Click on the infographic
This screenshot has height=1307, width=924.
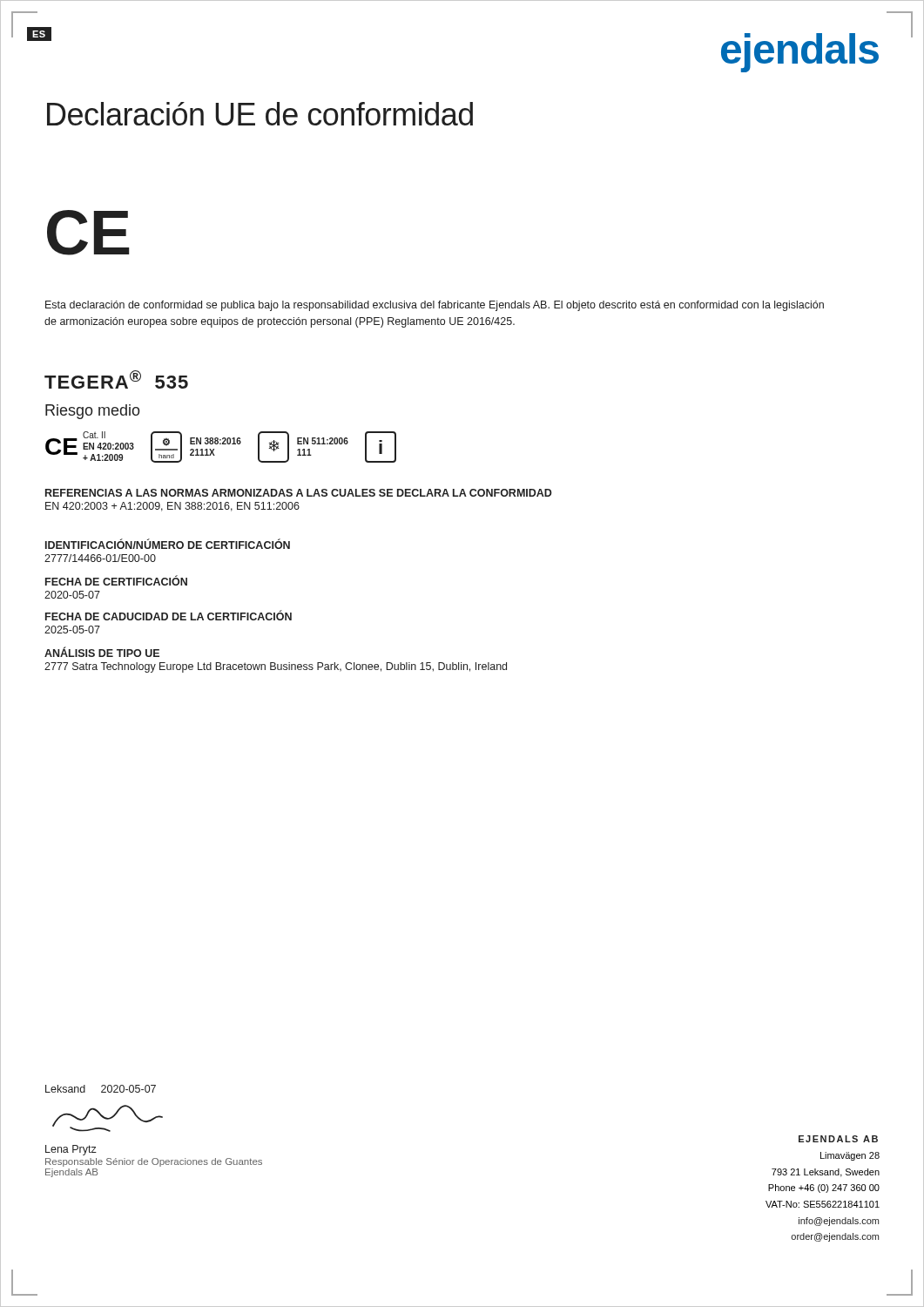point(221,447)
